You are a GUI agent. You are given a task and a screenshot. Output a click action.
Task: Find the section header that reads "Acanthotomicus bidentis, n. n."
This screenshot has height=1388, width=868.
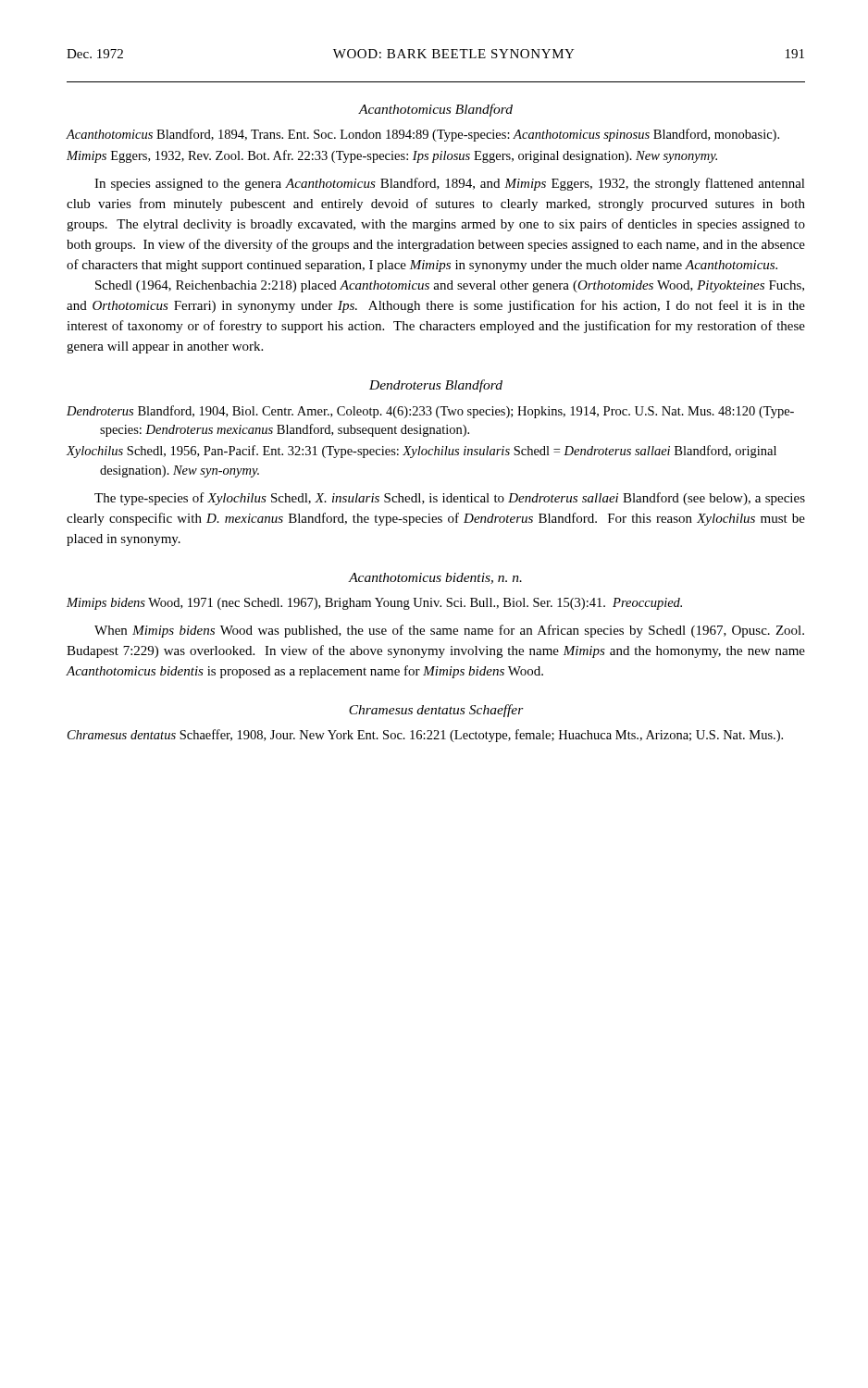click(436, 577)
